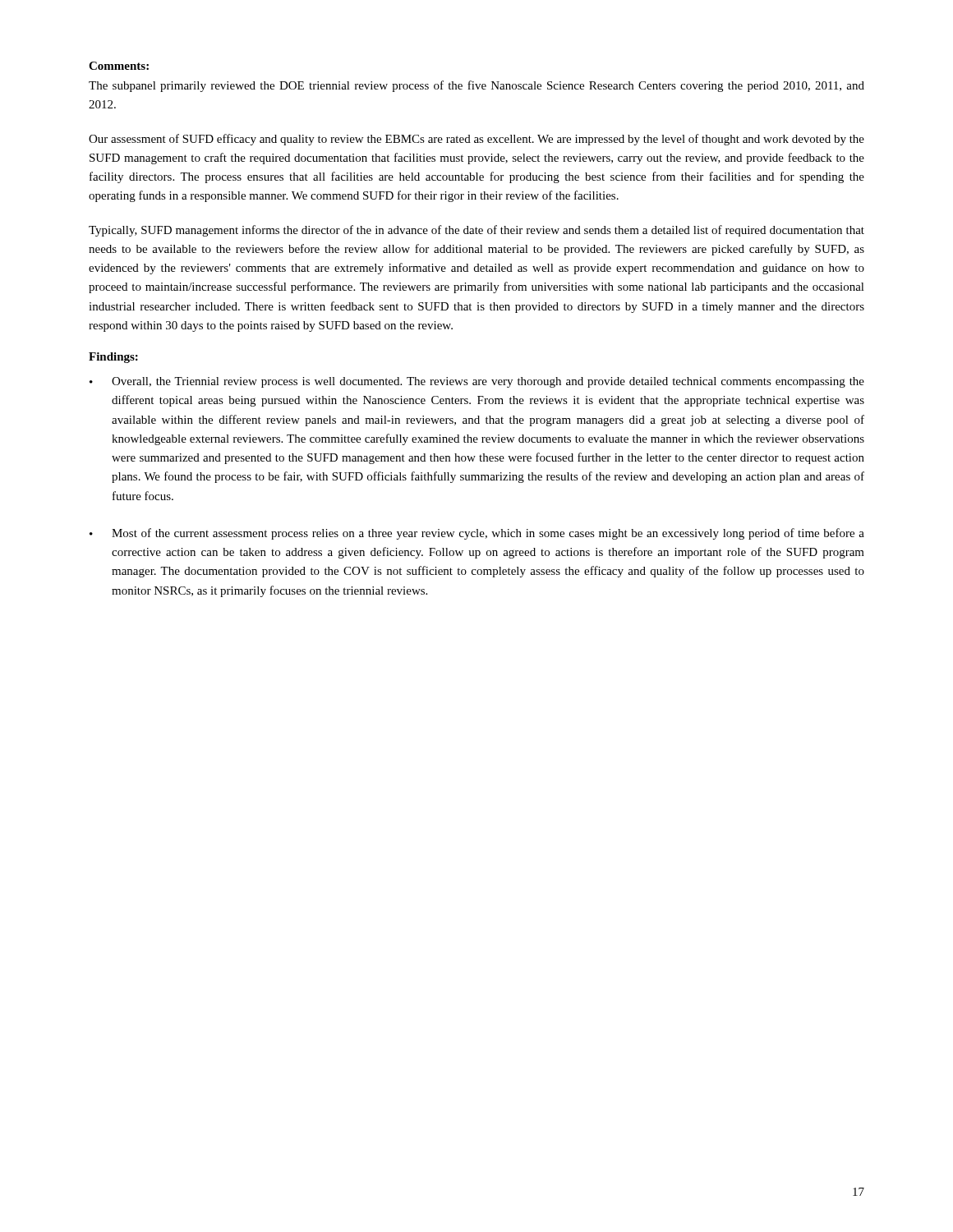The image size is (953, 1232).
Task: Locate the block of text that opens with "The subpanel primarily reviewed the DOE triennial"
Action: [x=476, y=95]
